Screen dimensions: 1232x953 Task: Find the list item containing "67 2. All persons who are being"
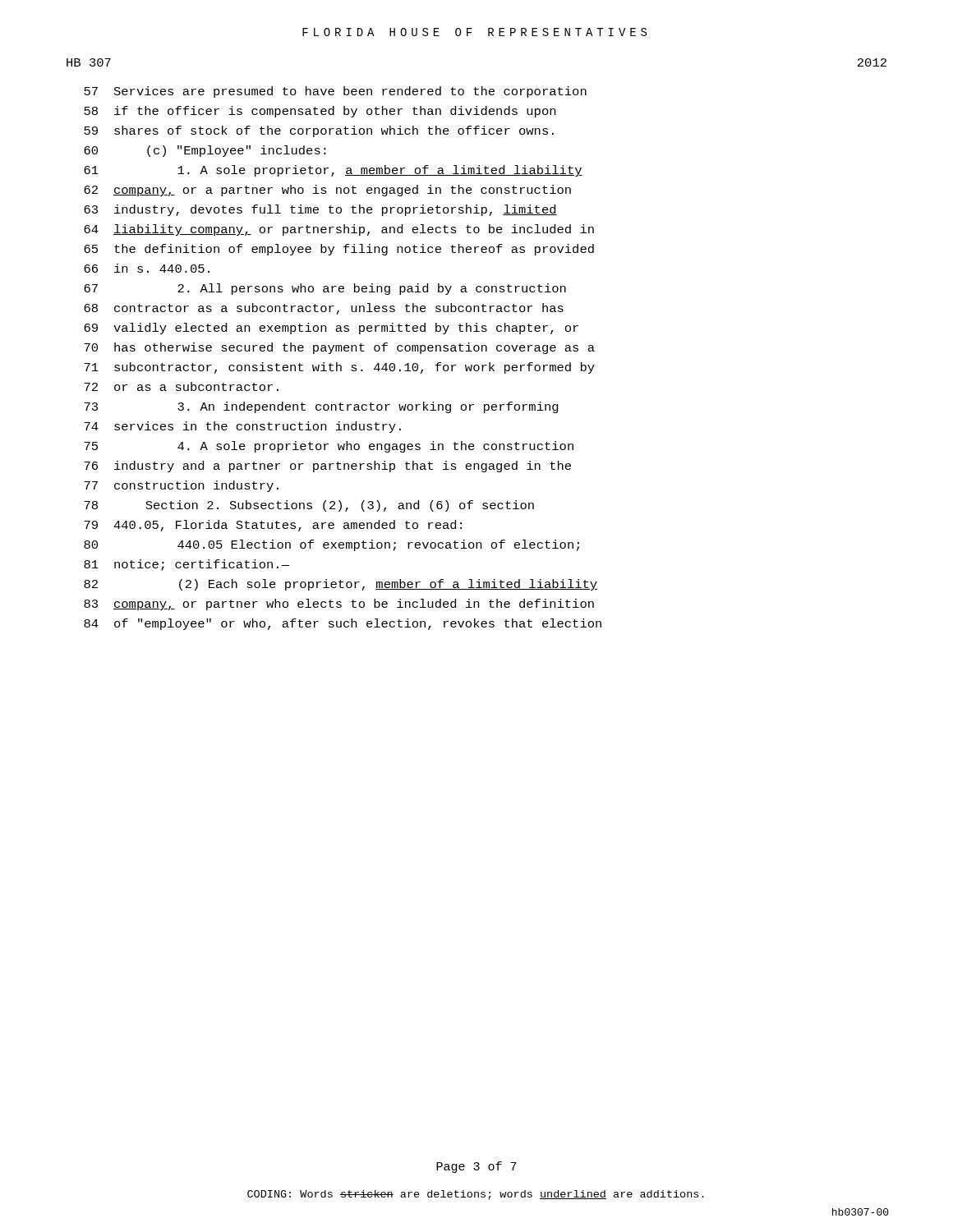[476, 289]
